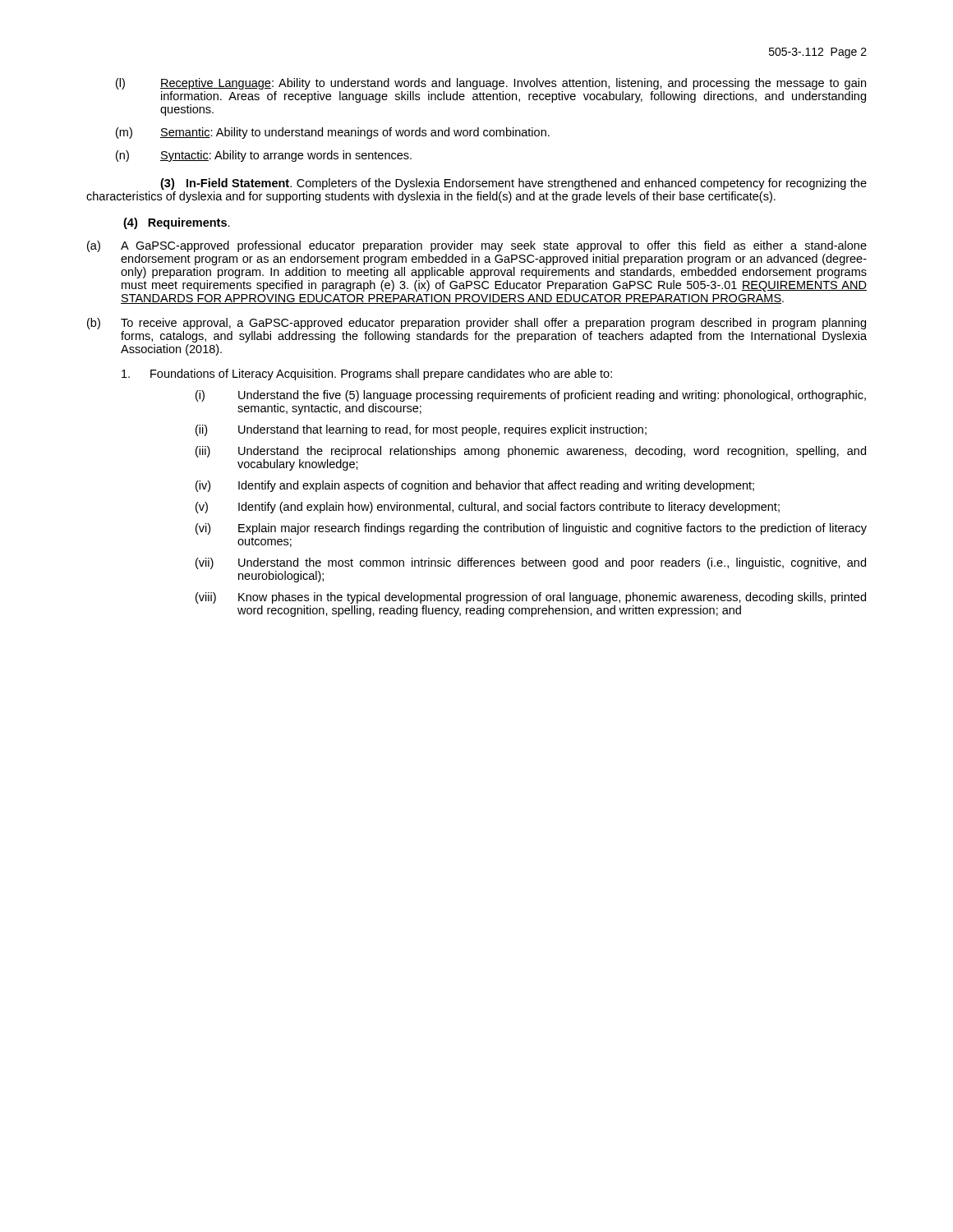Viewport: 953px width, 1232px height.
Task: Locate the block of text that opens with "(l) Receptive Language: Ability to understand words and"
Action: [476, 96]
